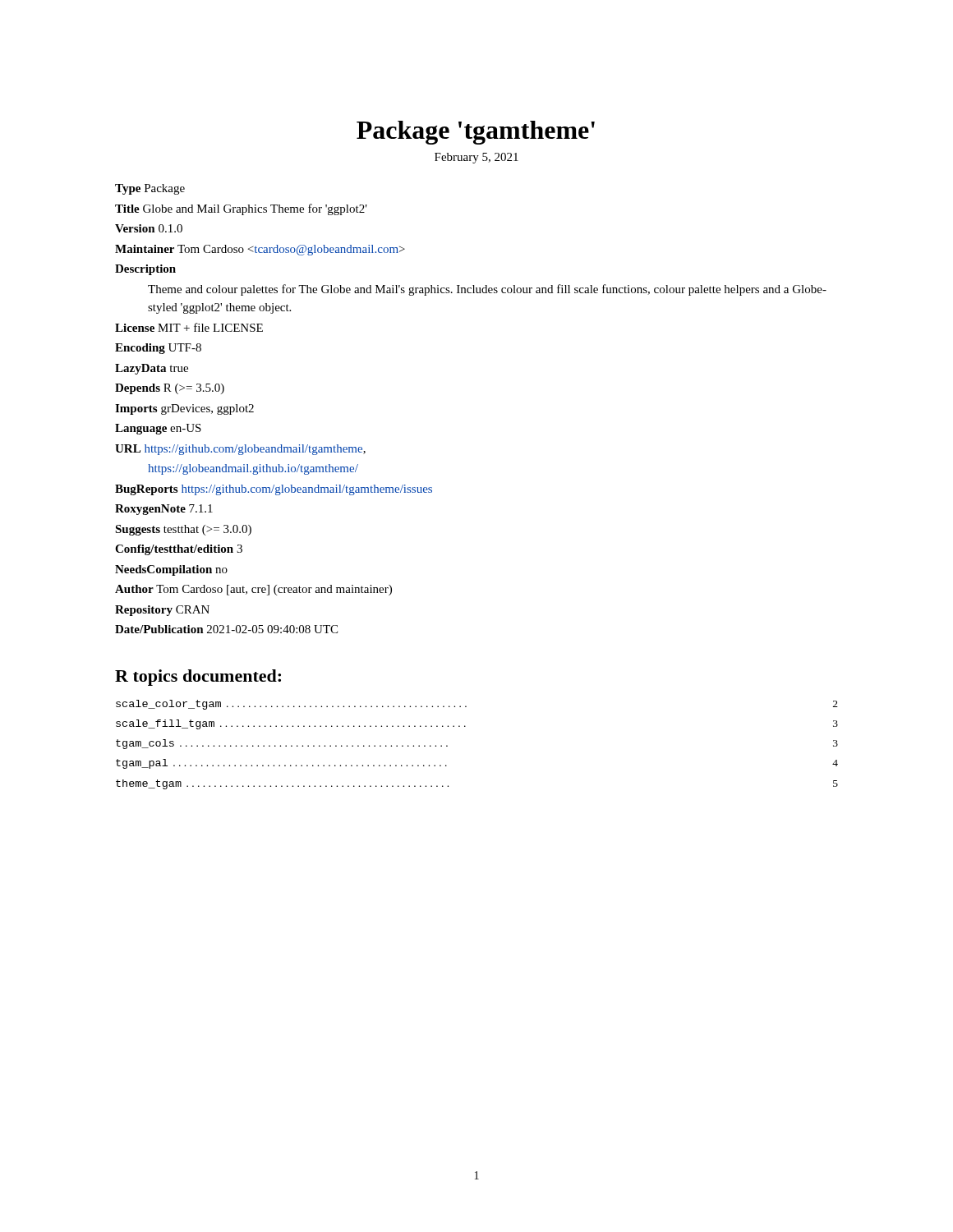
Task: Locate the text block starting "Maintainer Tom Cardoso"
Action: click(x=260, y=248)
